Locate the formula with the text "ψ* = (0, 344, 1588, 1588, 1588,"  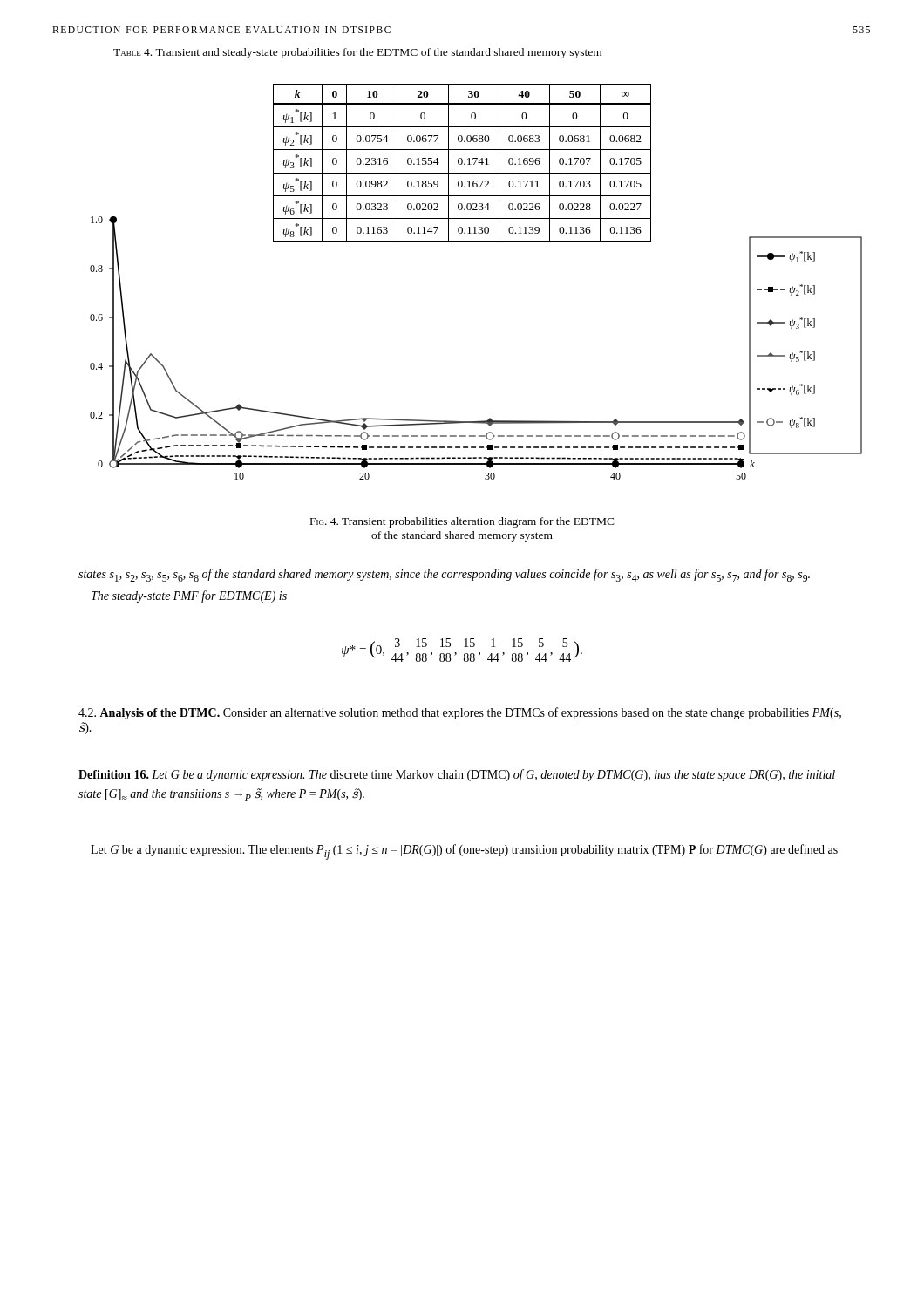[x=462, y=651]
